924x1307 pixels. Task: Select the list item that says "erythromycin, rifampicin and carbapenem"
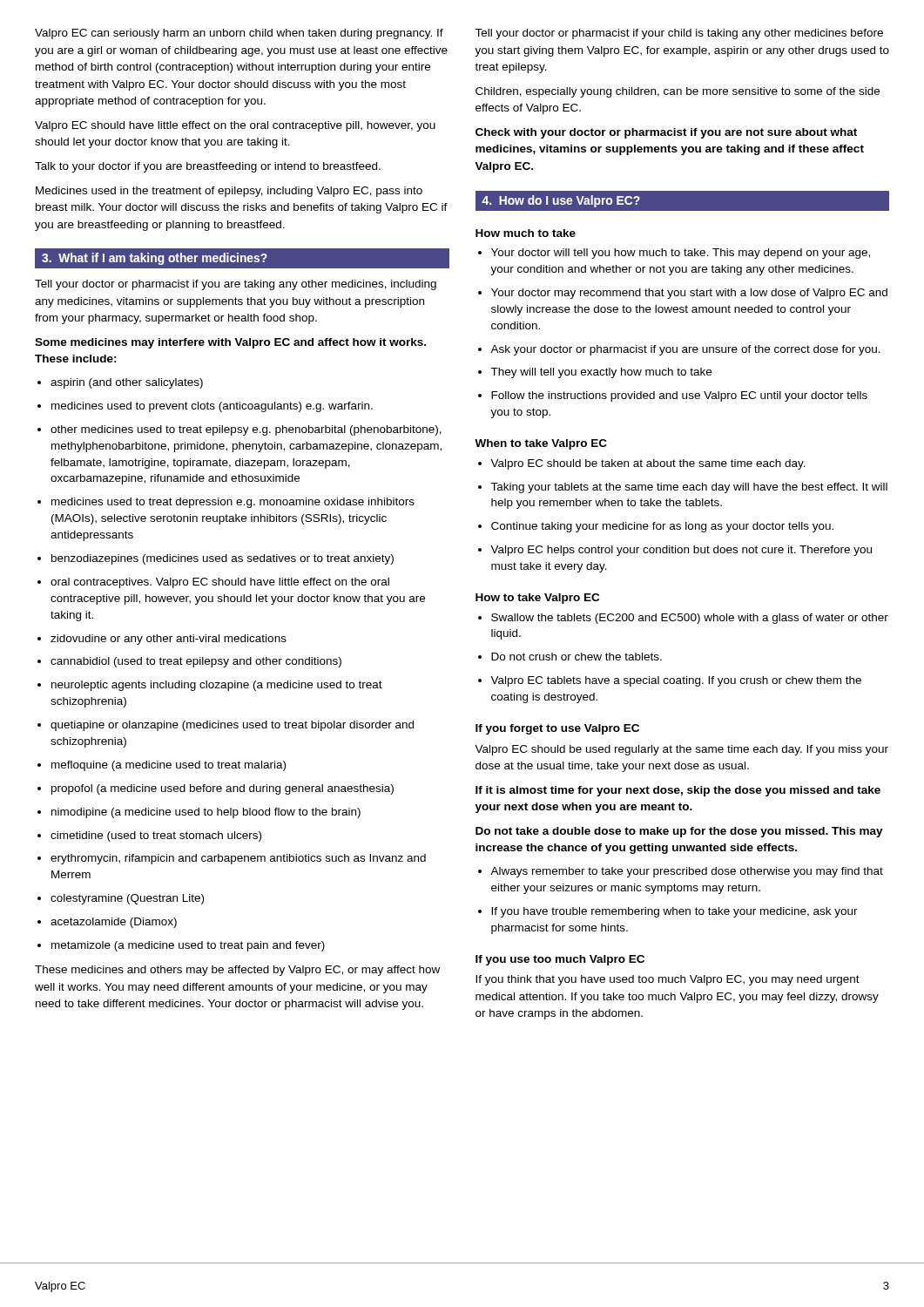(242, 867)
